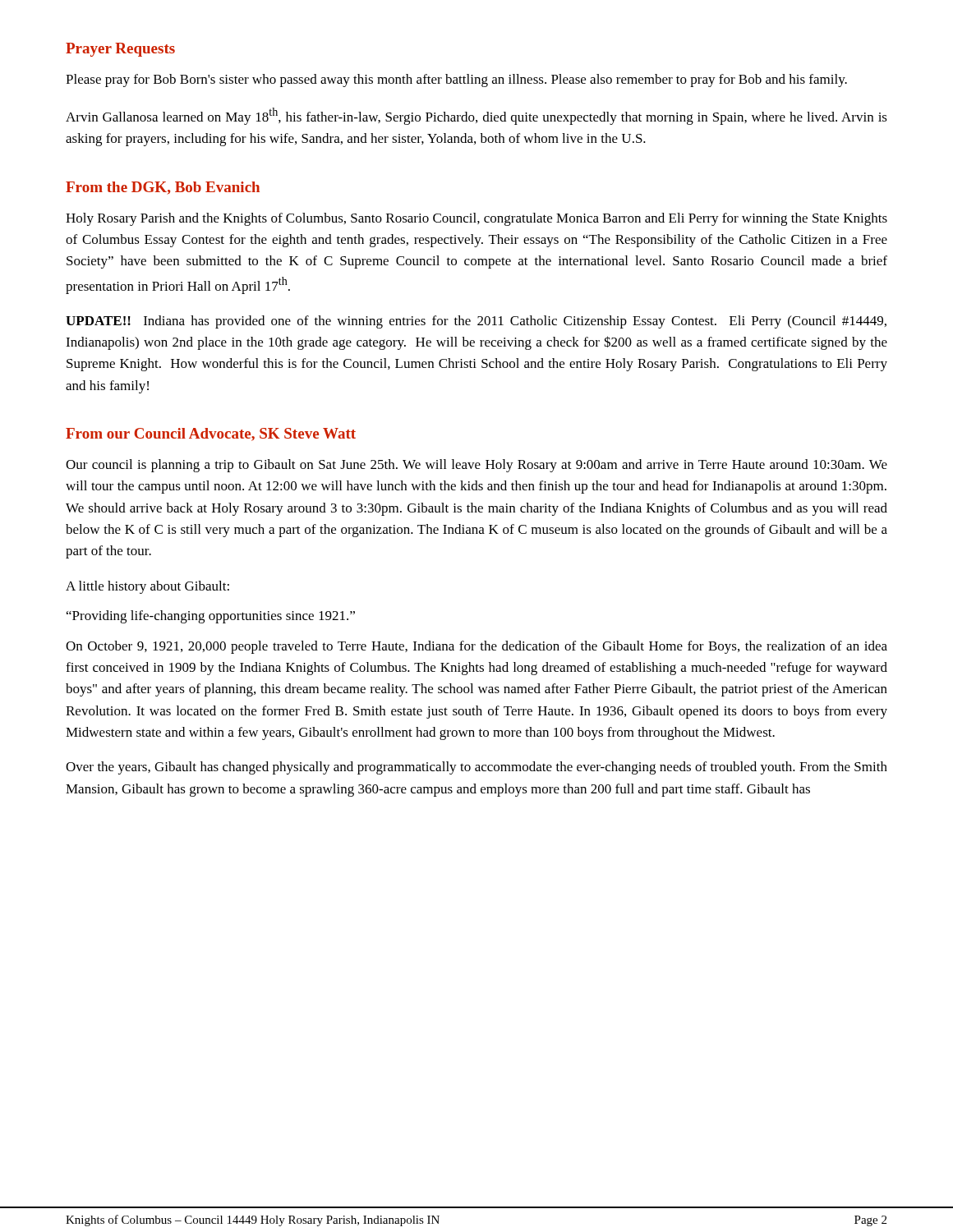Locate the block starting "From the DGK, Bob Evanich"
This screenshot has height=1232, width=953.
point(163,187)
